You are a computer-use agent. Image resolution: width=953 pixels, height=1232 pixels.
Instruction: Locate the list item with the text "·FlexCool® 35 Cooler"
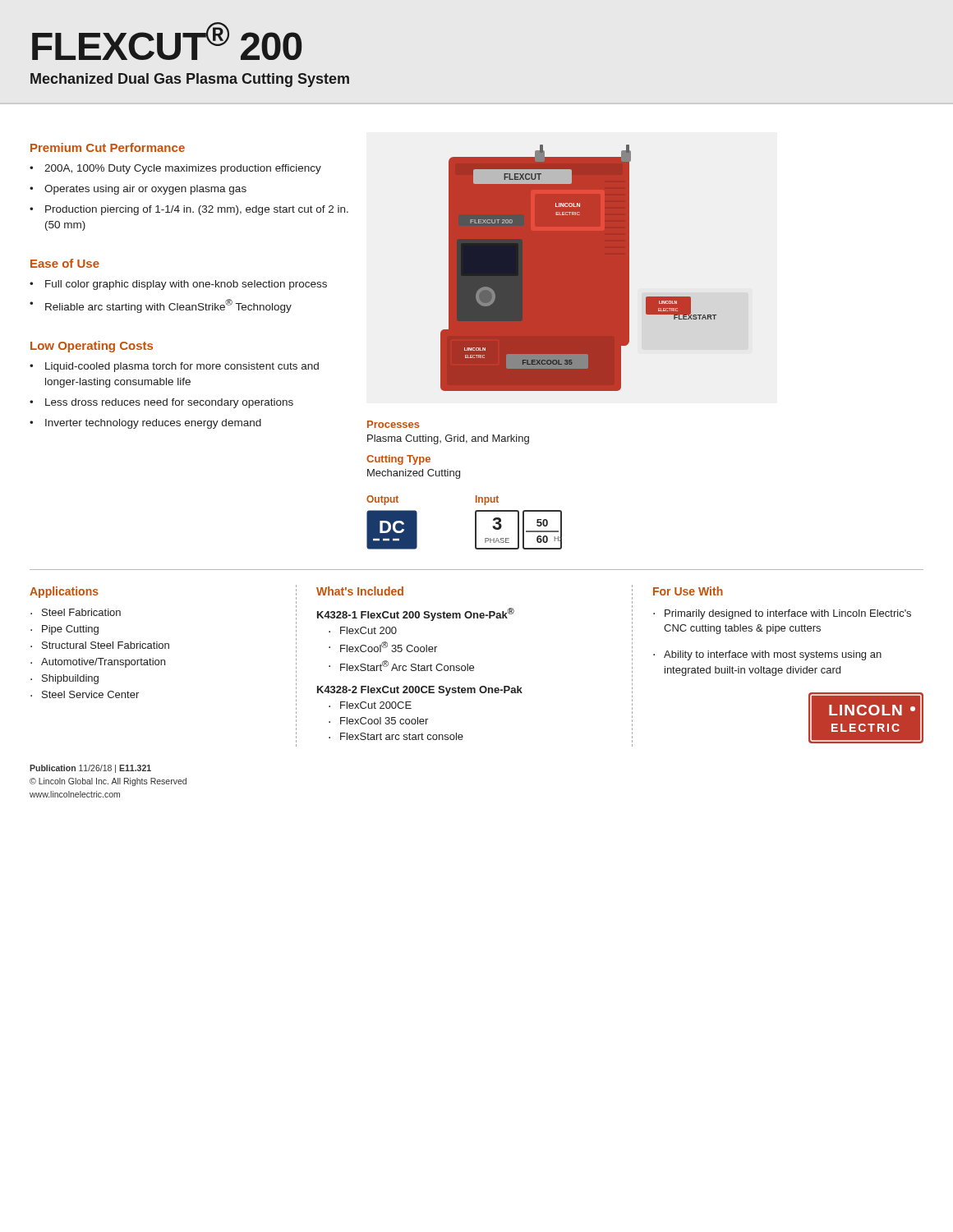point(383,648)
